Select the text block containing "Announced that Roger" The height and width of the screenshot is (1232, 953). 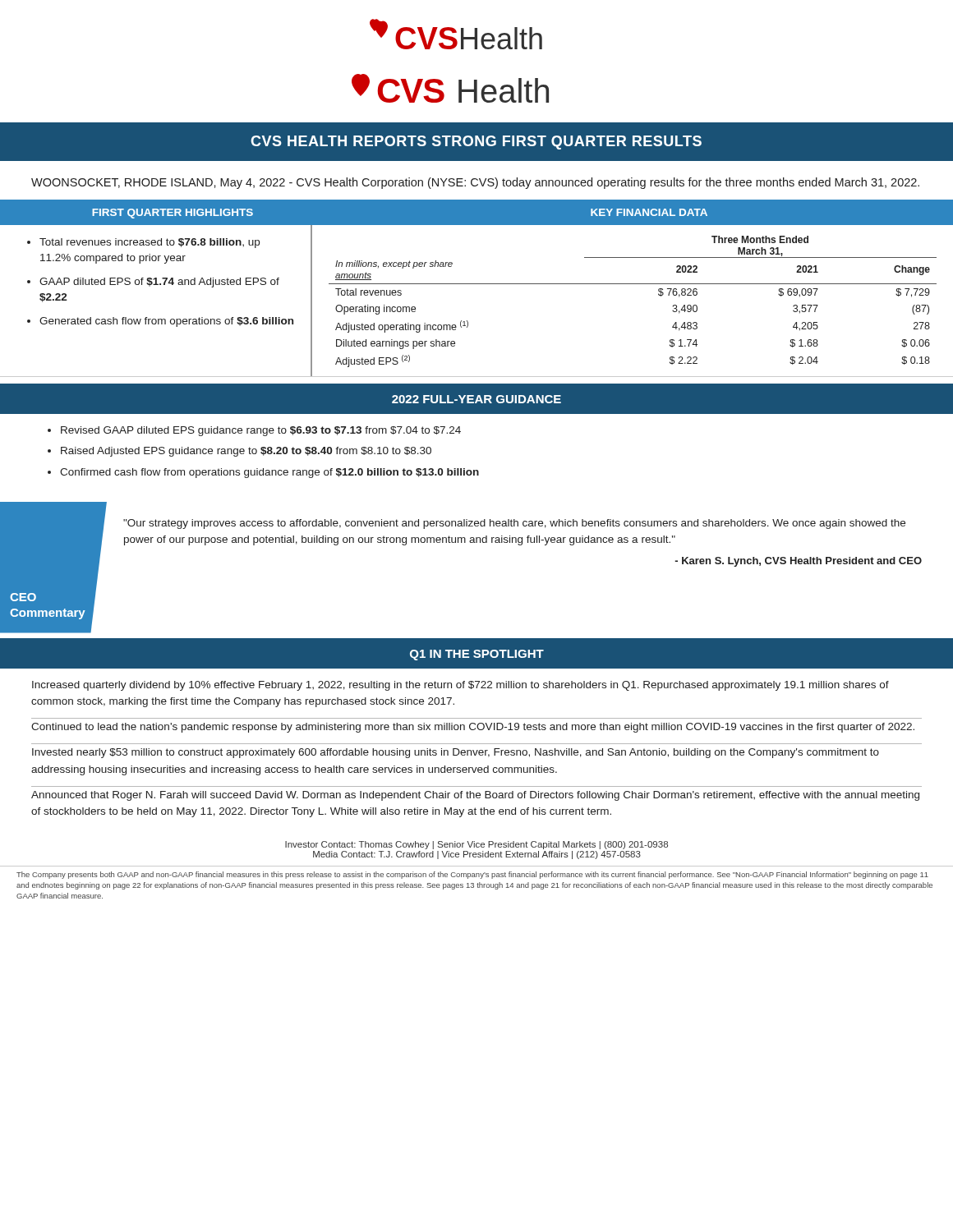476,803
